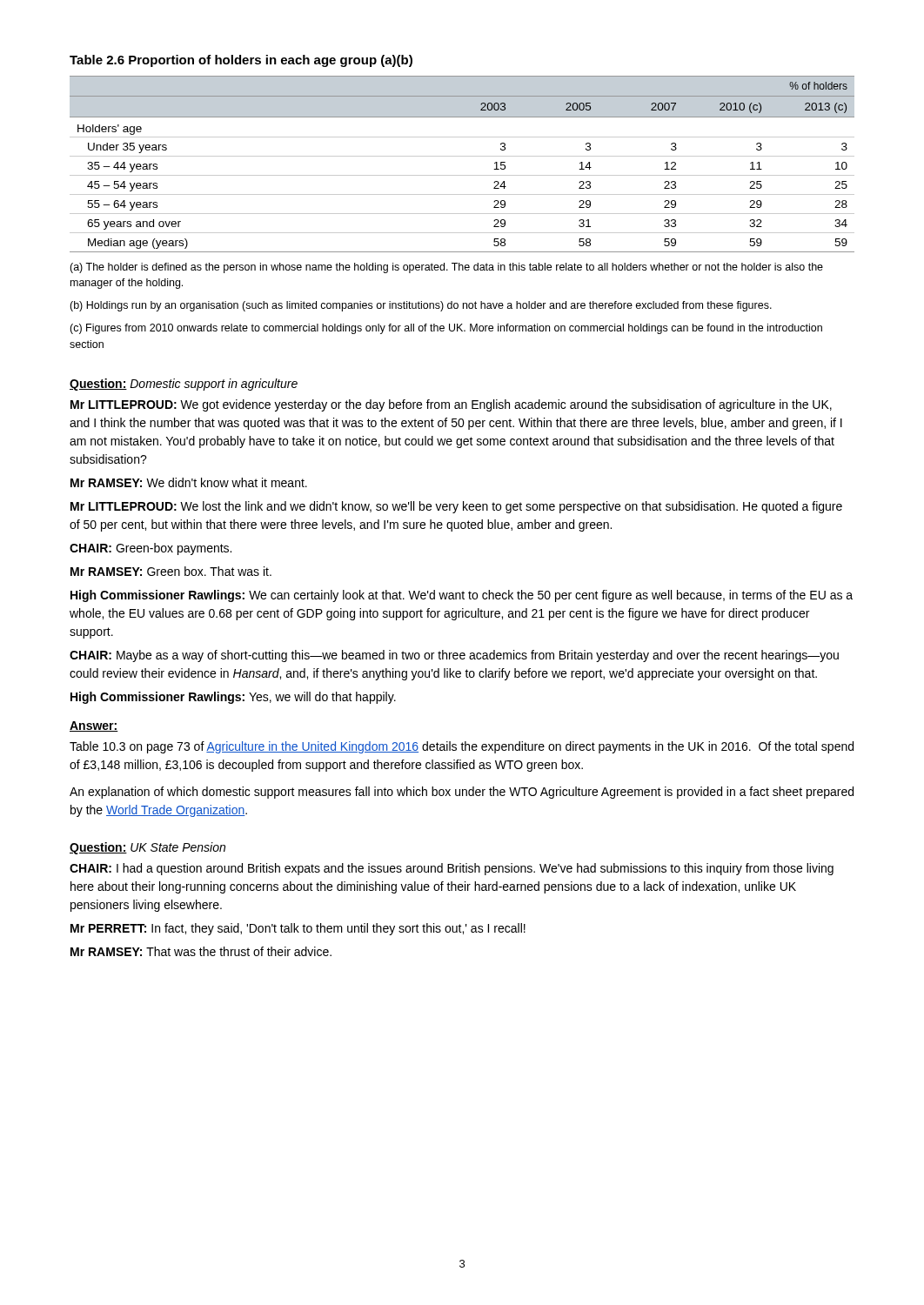
Task: Click on the text block with the text "Mr RAMSEY: That was the thrust of"
Action: tap(201, 951)
